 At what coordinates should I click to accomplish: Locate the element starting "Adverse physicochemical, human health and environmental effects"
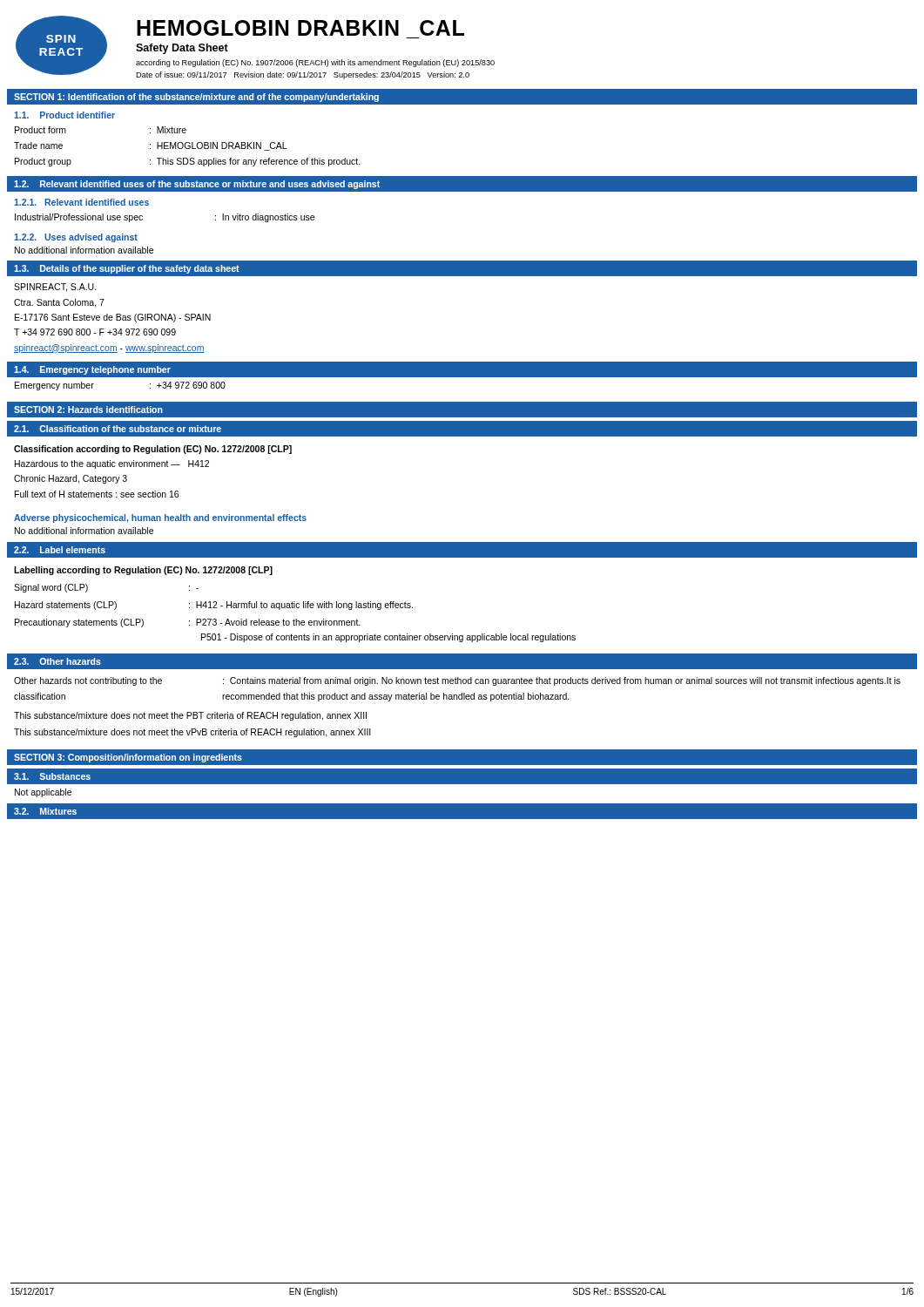click(160, 518)
